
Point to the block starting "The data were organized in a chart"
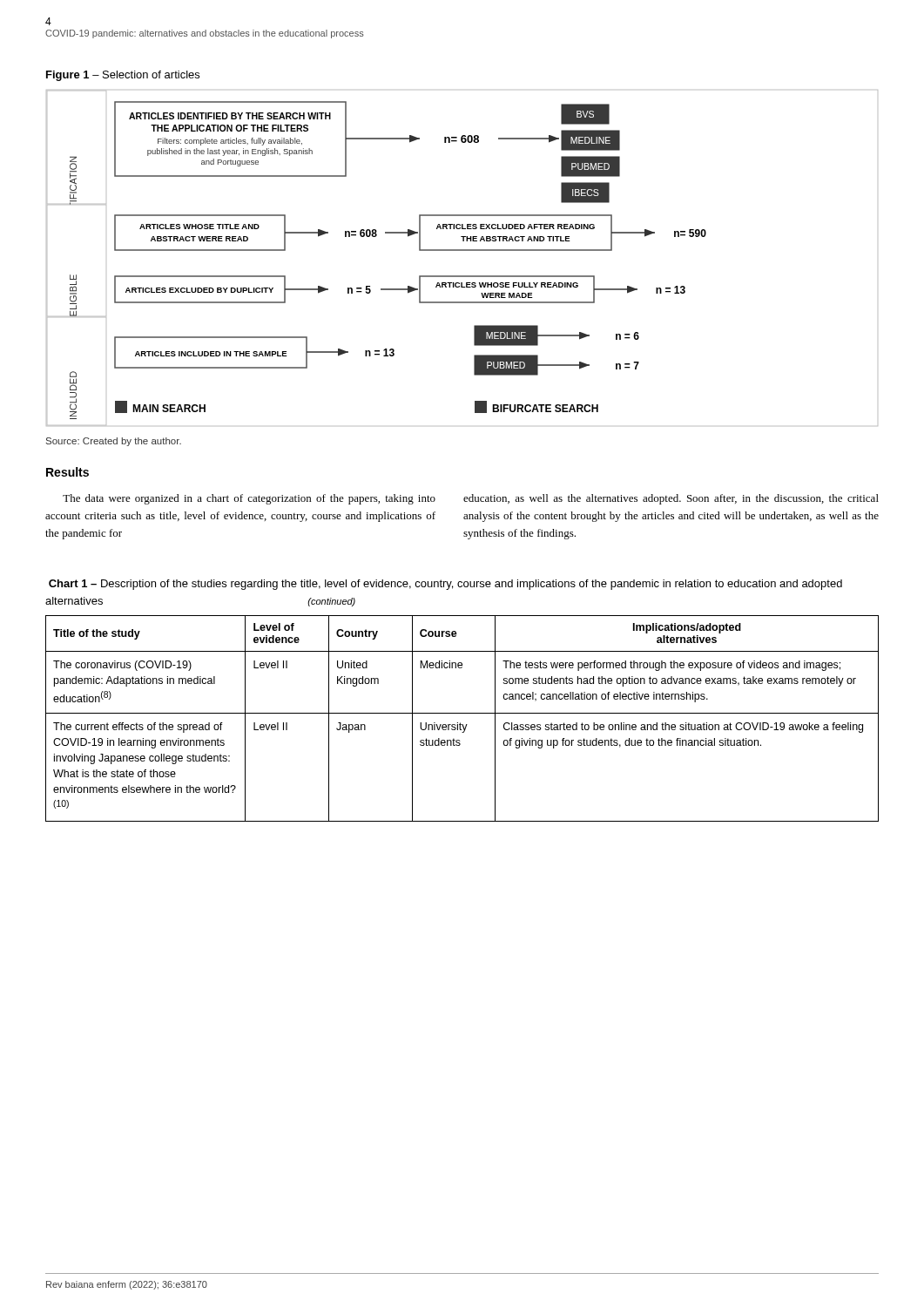(240, 516)
